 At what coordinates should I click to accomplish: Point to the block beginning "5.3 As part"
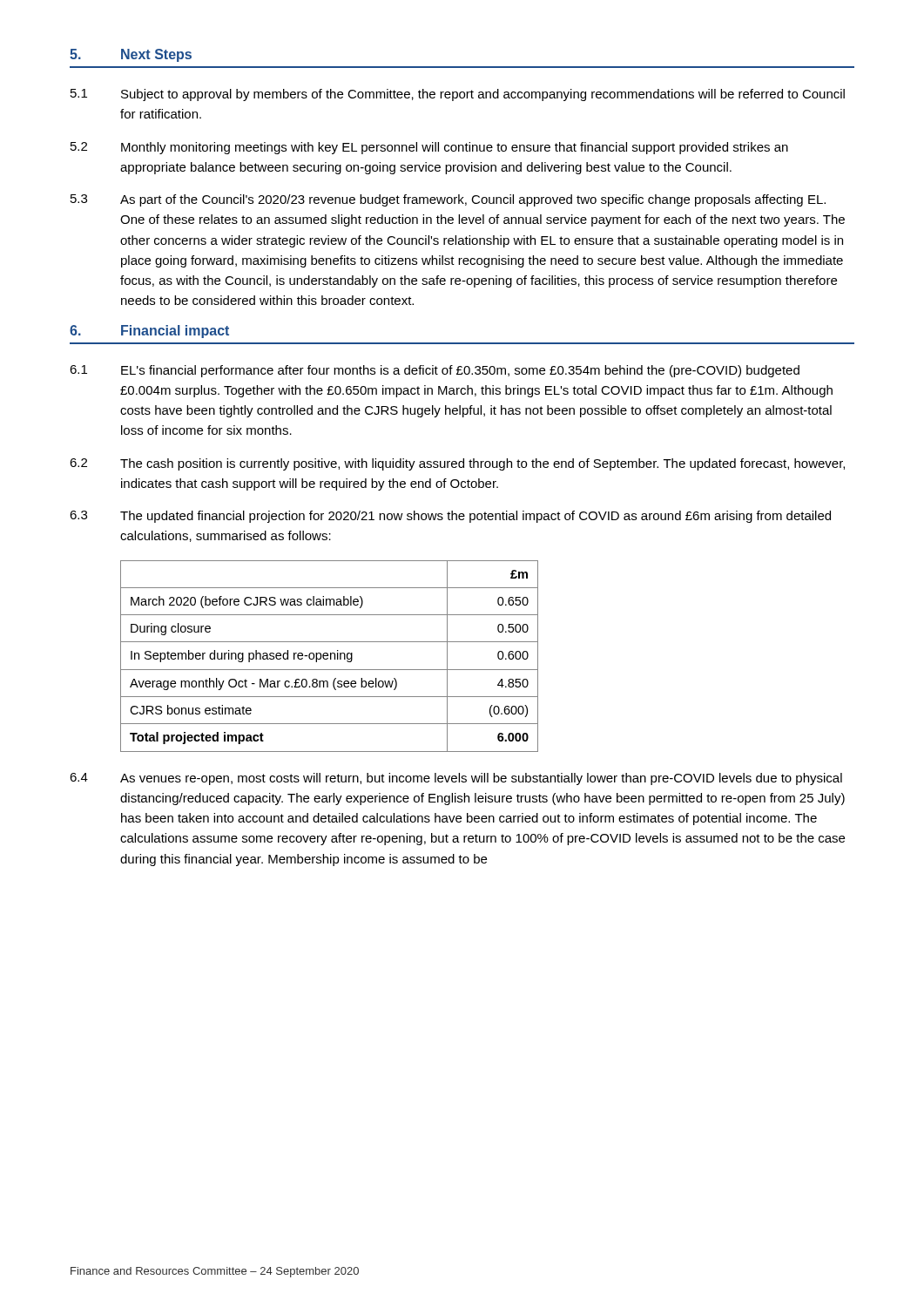pyautogui.click(x=462, y=250)
